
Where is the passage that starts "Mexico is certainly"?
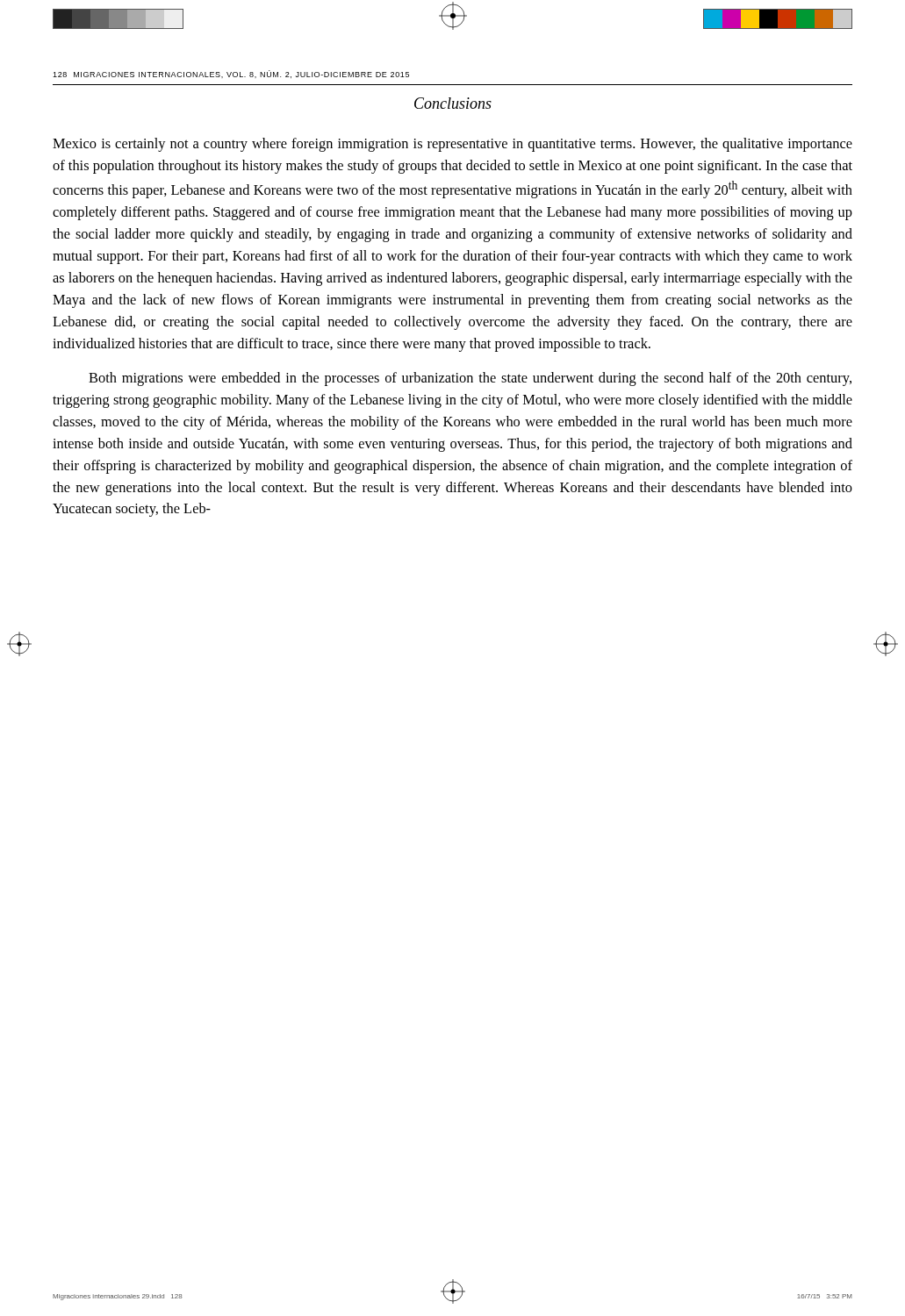pos(452,327)
